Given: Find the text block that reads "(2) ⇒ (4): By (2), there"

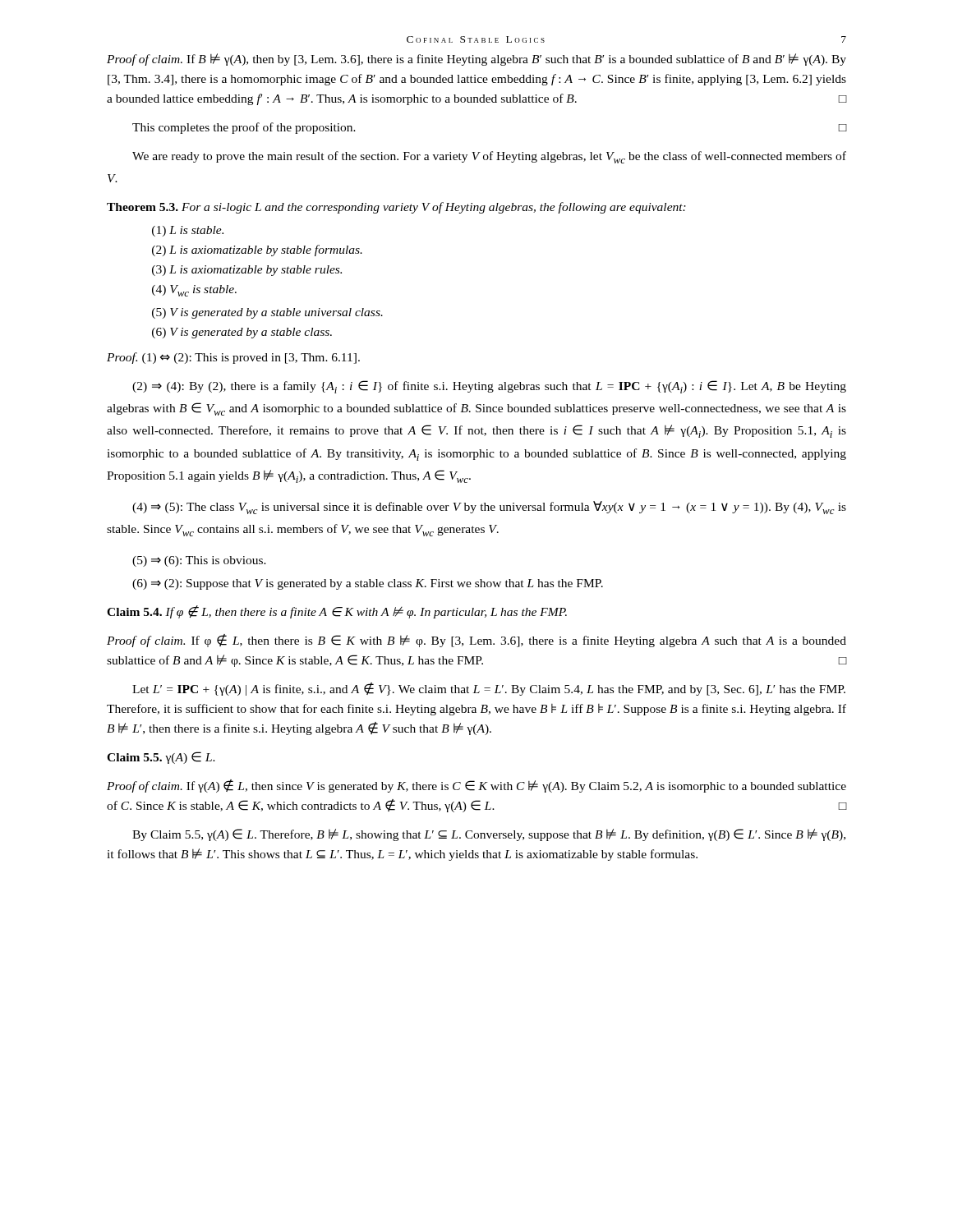Looking at the screenshot, I should (476, 432).
